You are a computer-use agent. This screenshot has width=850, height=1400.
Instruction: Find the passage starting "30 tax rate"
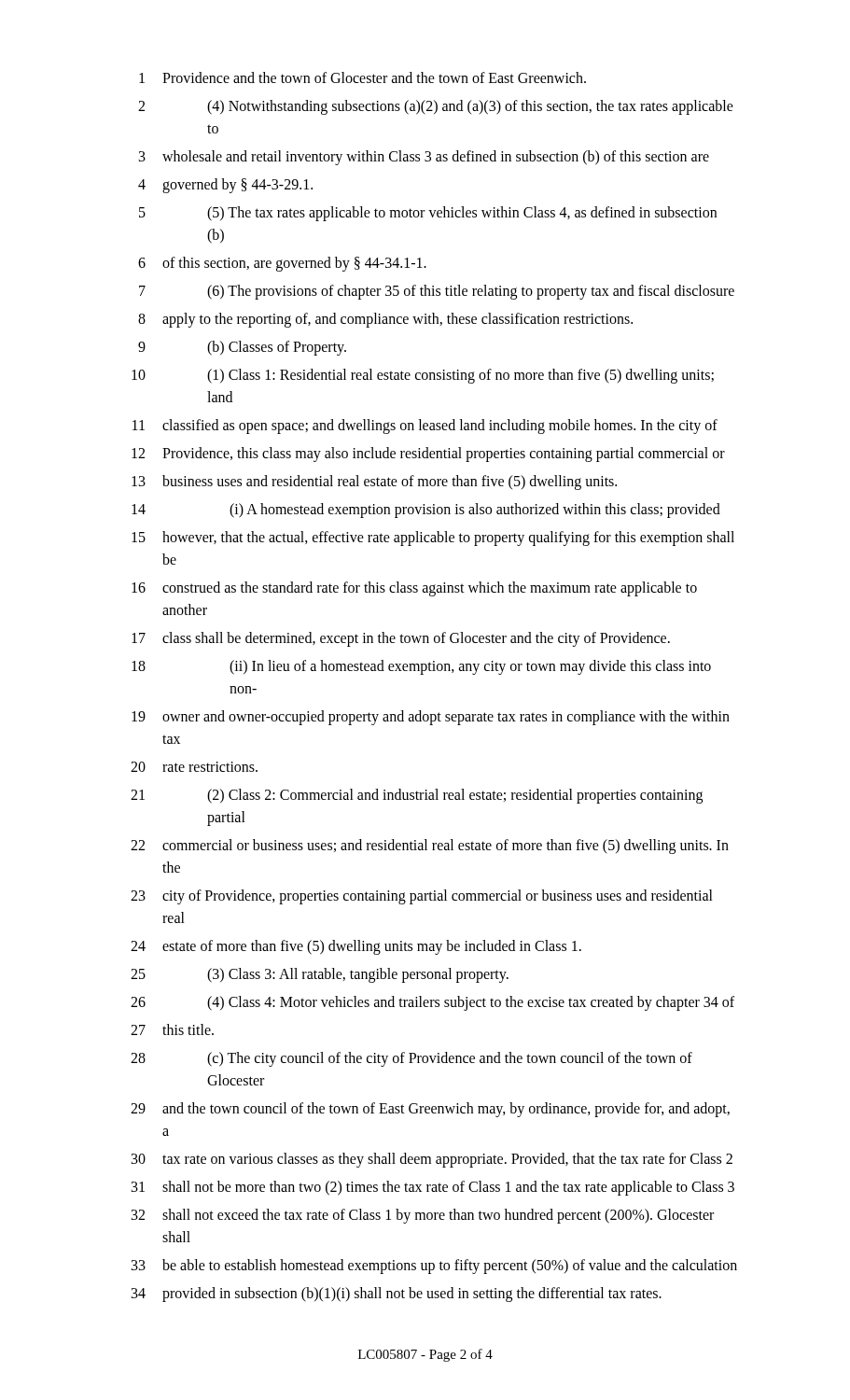(425, 1159)
